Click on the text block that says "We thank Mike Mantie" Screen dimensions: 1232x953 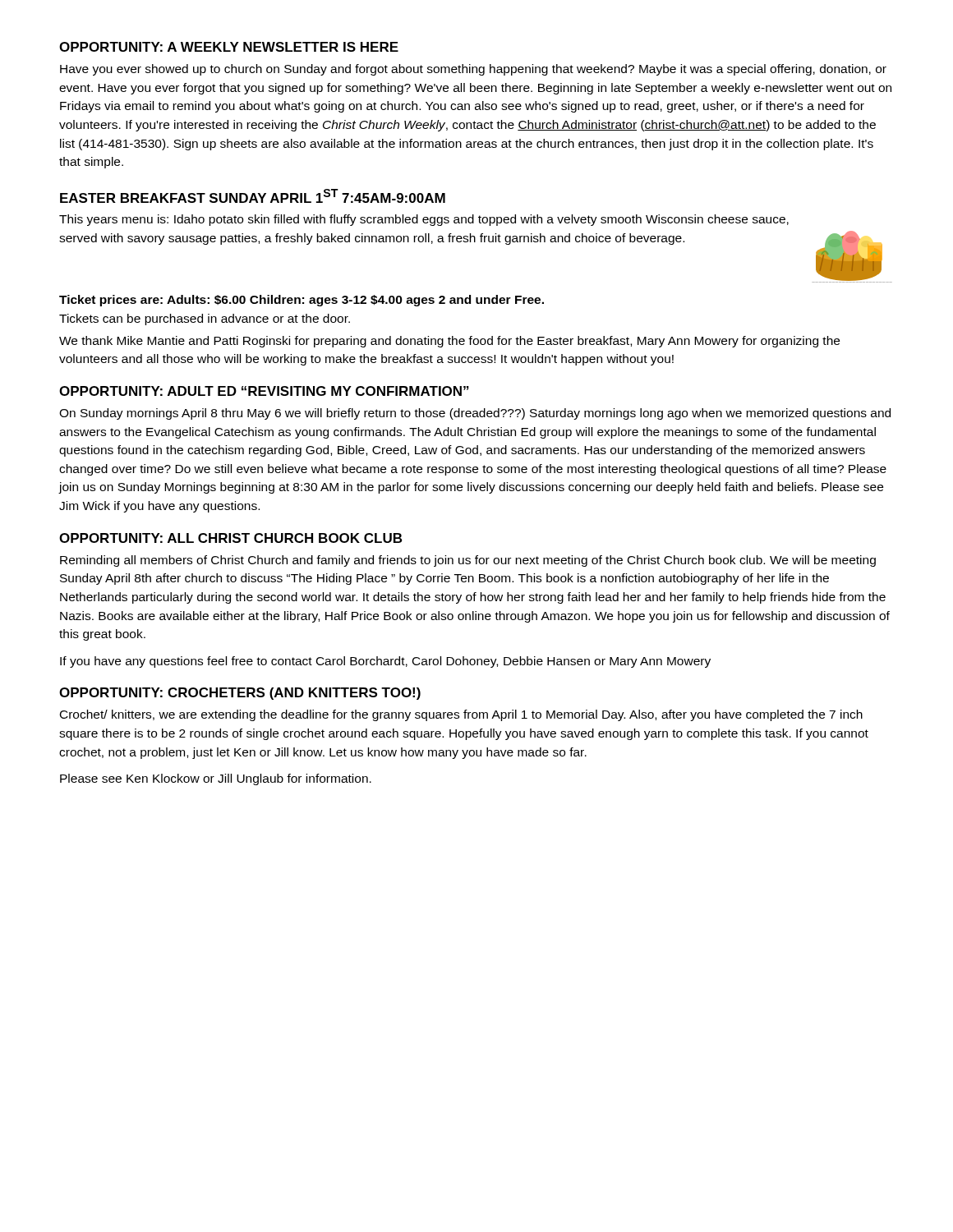click(x=450, y=349)
